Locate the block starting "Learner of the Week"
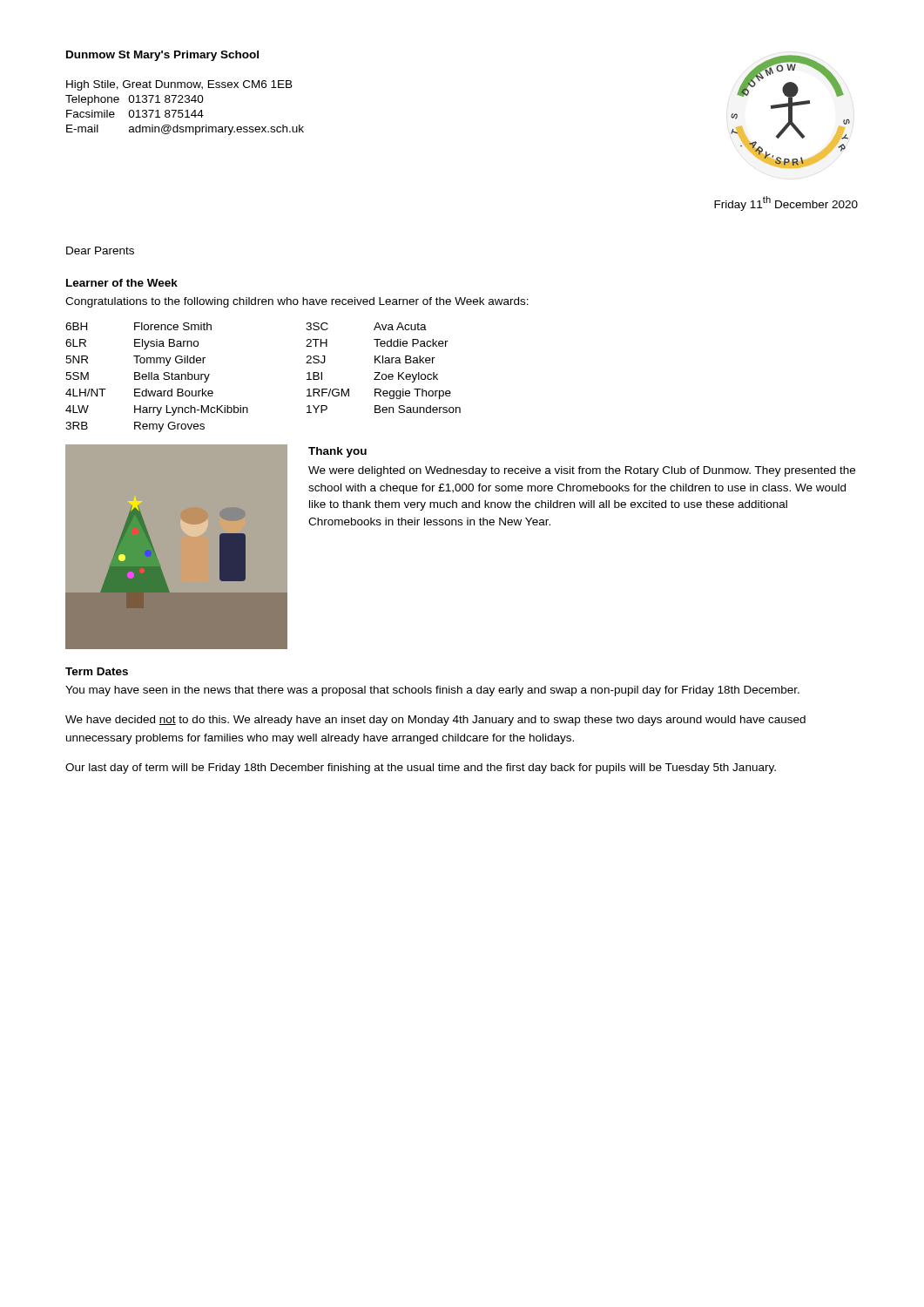 coord(121,282)
